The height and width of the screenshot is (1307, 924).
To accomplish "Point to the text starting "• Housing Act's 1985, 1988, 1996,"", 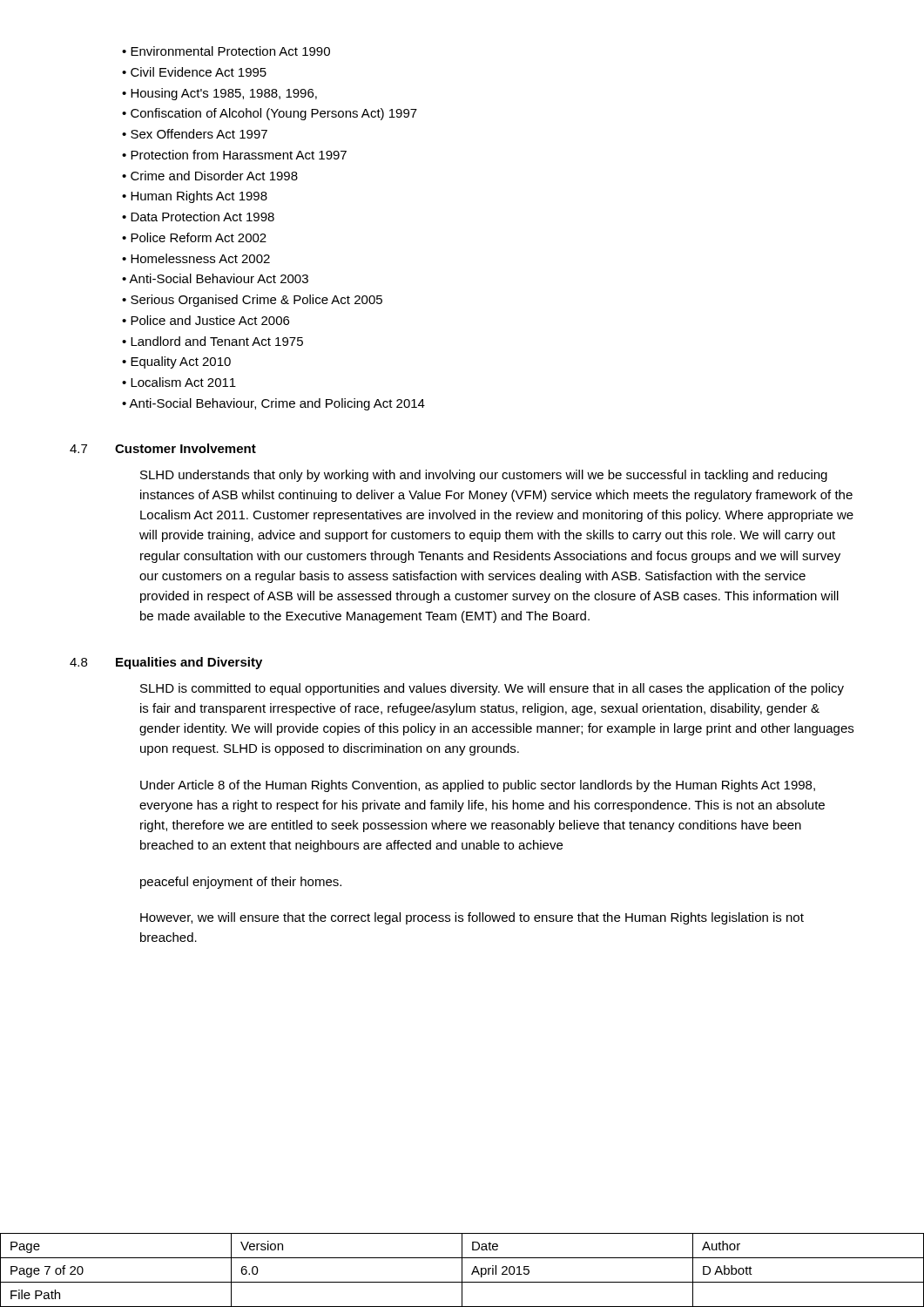I will (219, 94).
